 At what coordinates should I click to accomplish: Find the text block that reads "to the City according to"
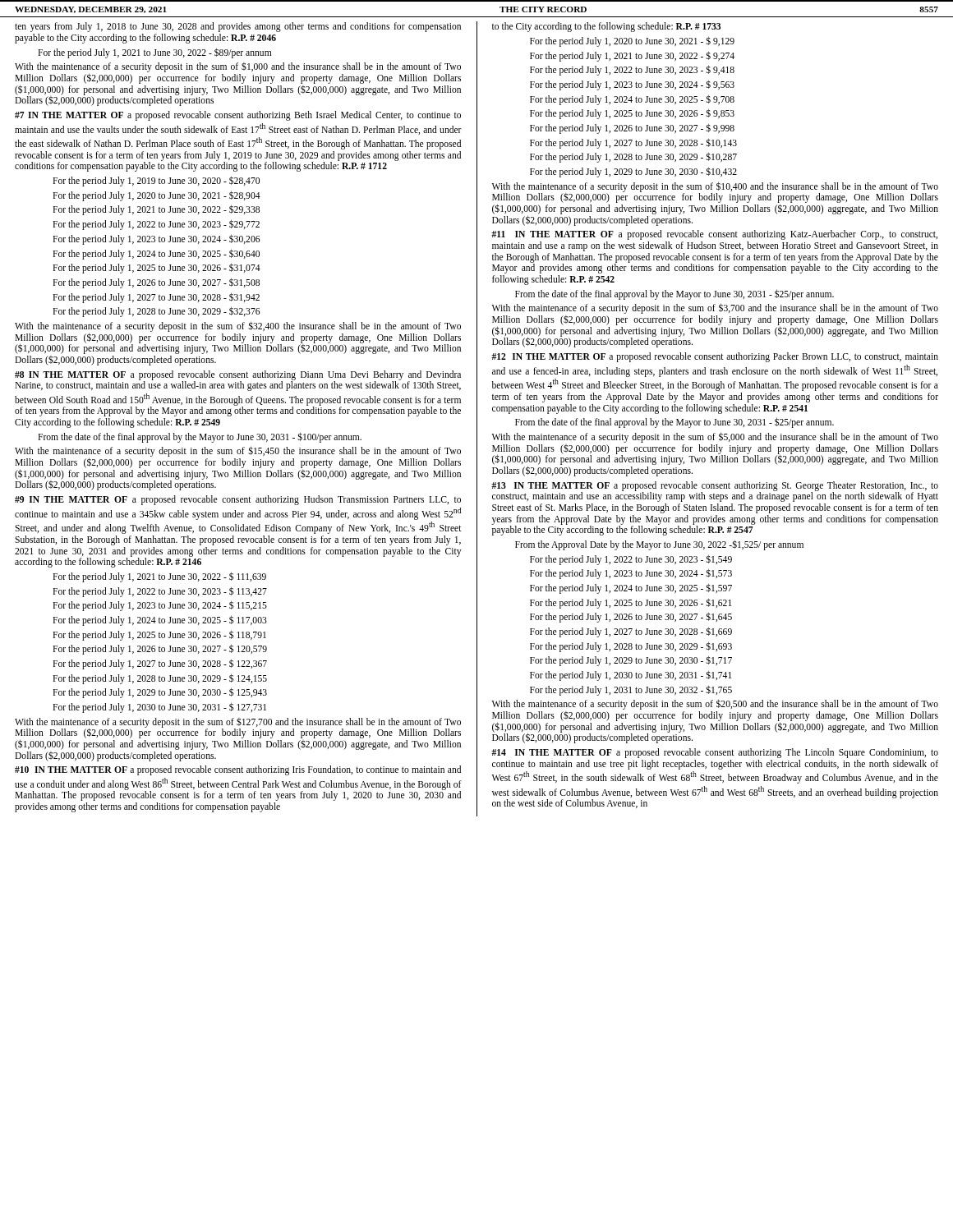(x=715, y=27)
